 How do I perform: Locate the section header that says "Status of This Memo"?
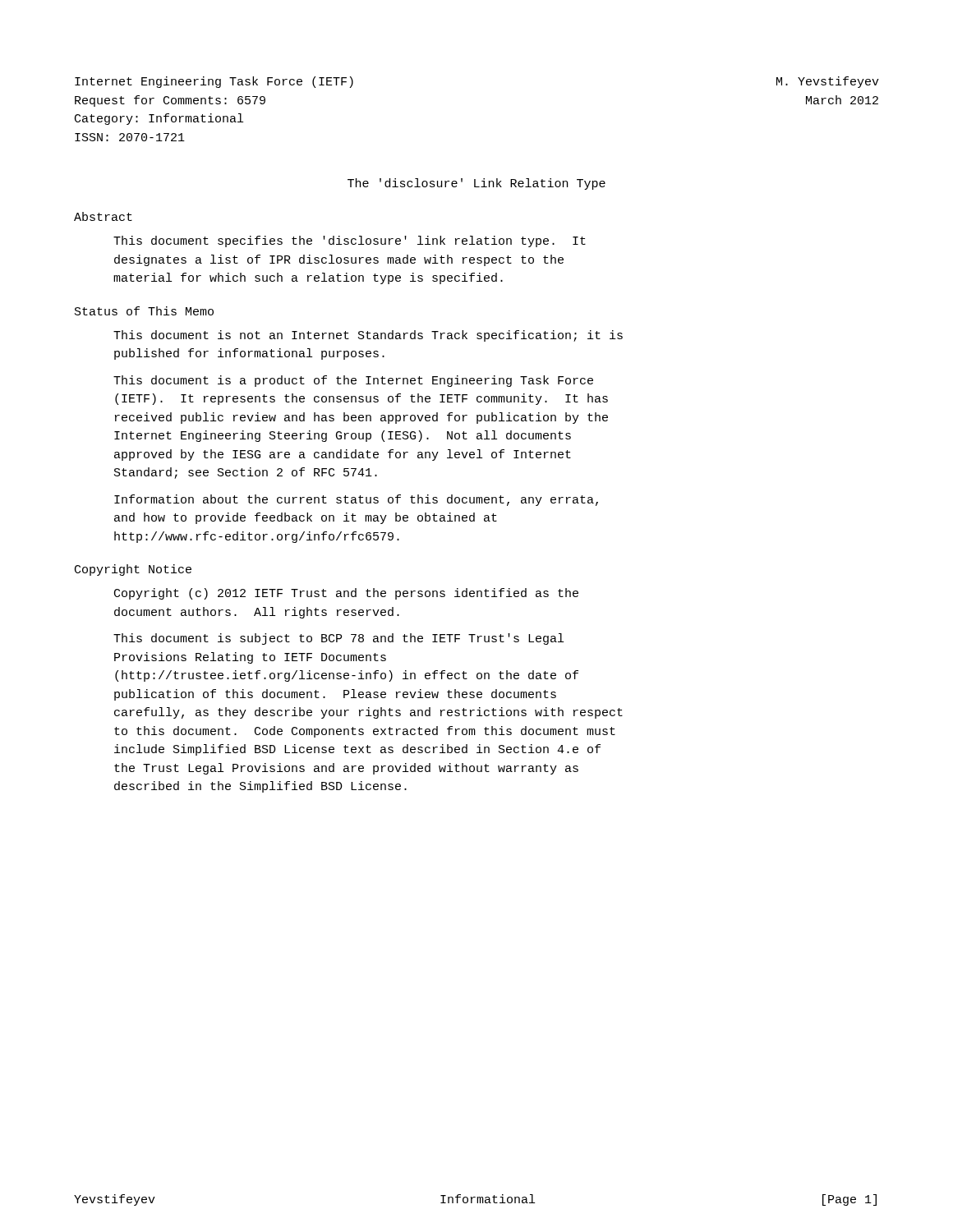point(144,312)
